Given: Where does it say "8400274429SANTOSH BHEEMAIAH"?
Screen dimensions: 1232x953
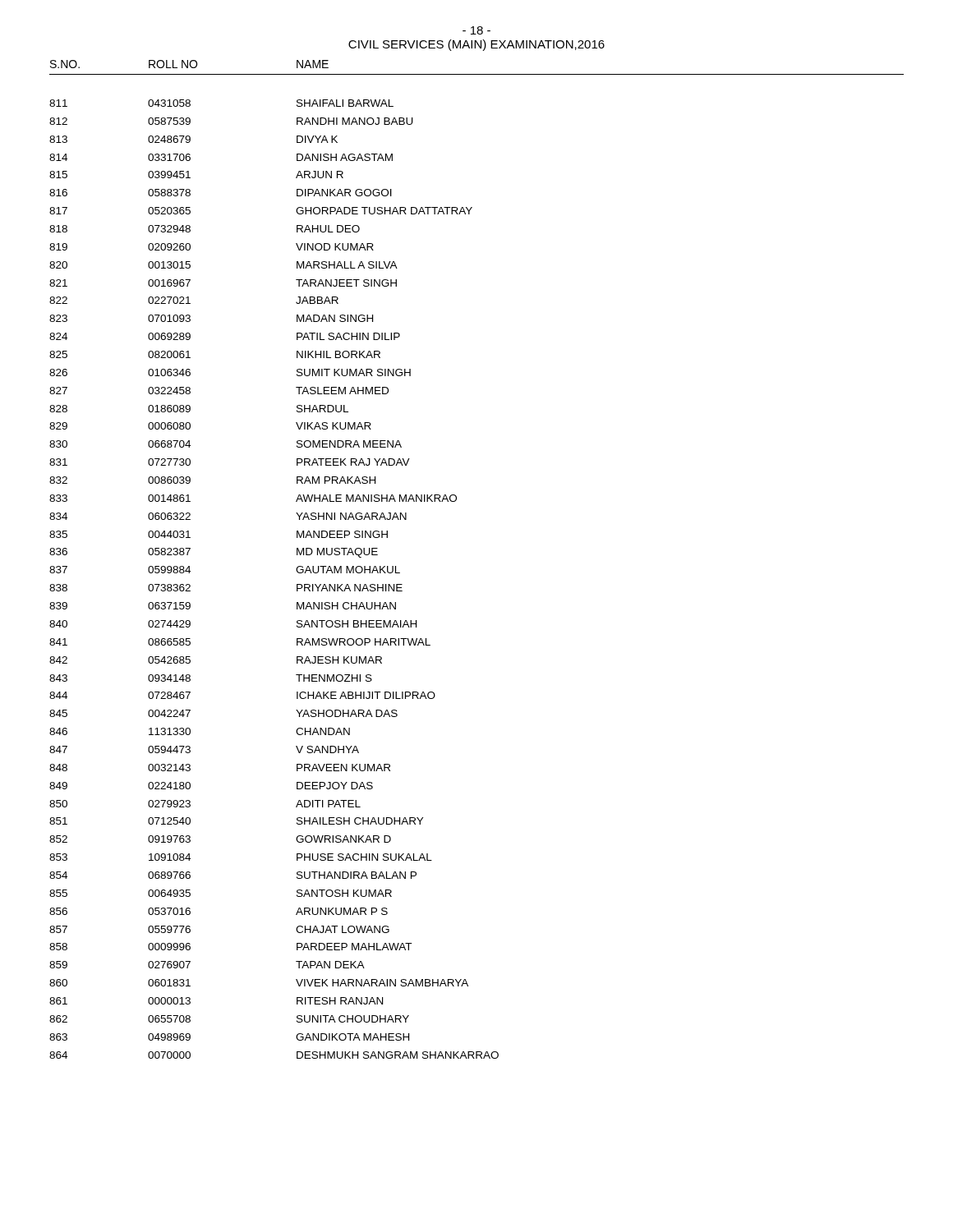Looking at the screenshot, I should 62,624.
